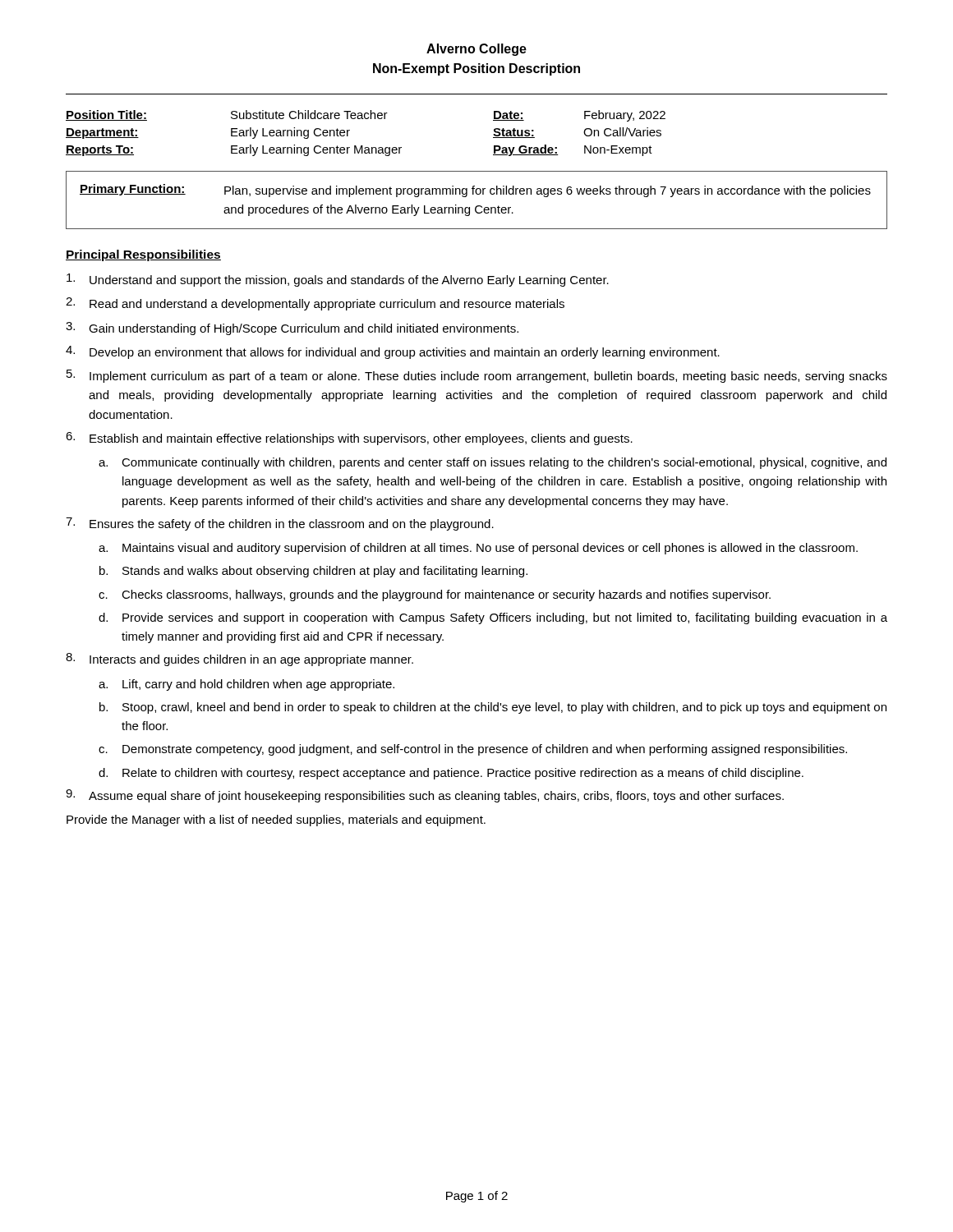Image resolution: width=953 pixels, height=1232 pixels.
Task: Select the title with the text "Alverno College Non-Exempt Position Description"
Action: pyautogui.click(x=476, y=59)
